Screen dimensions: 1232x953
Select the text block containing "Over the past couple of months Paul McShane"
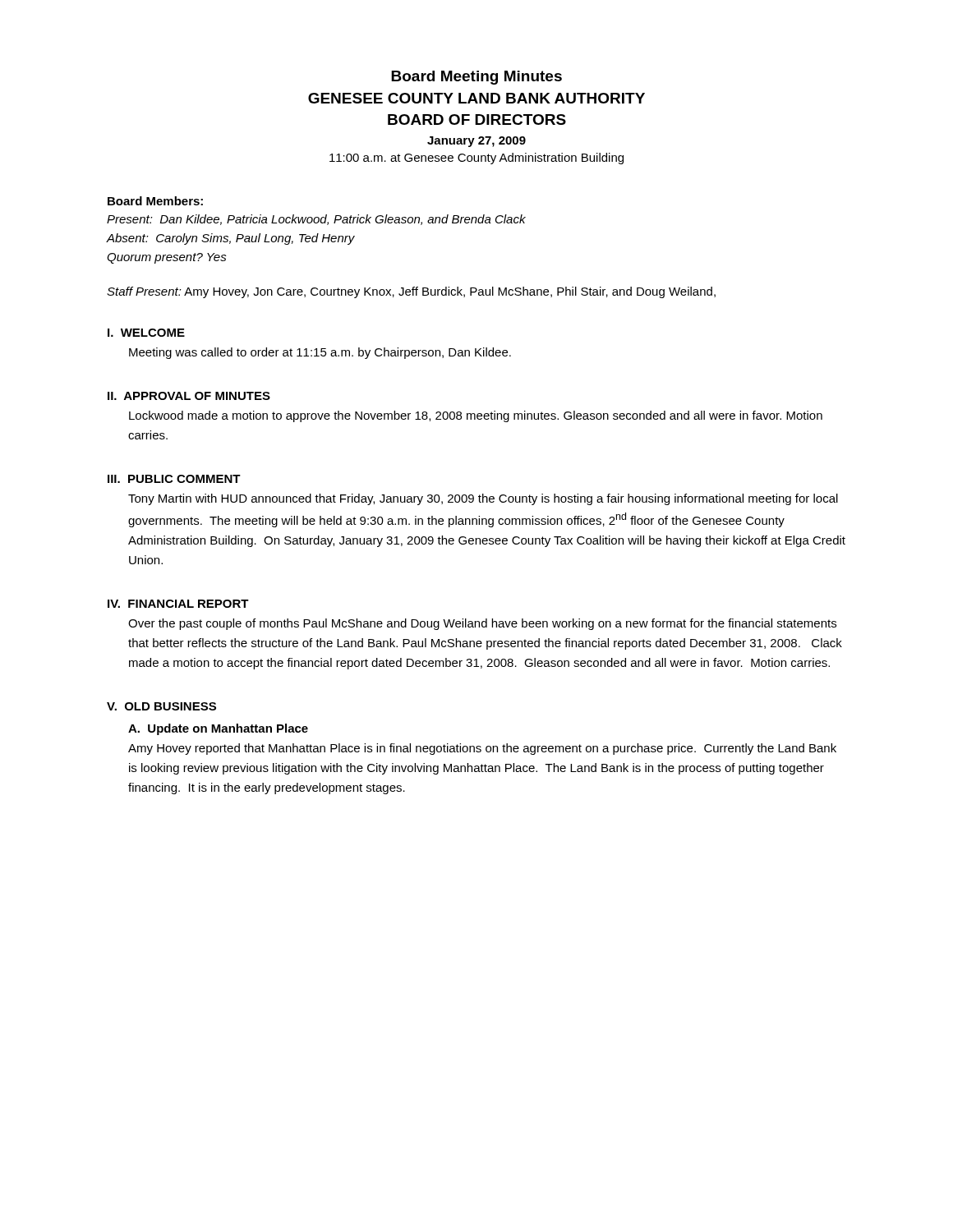[485, 643]
